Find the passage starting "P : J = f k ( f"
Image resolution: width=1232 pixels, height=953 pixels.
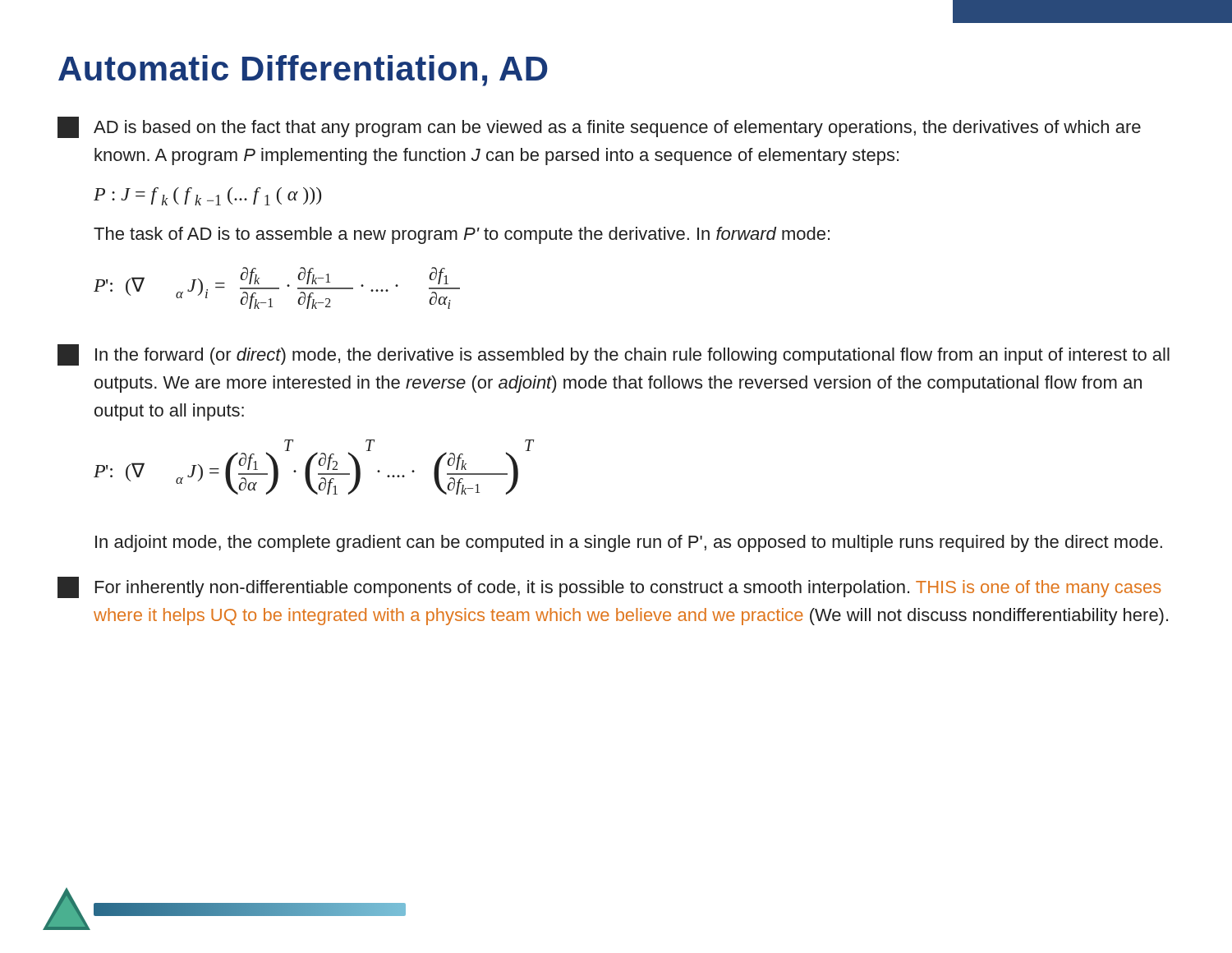point(233,193)
